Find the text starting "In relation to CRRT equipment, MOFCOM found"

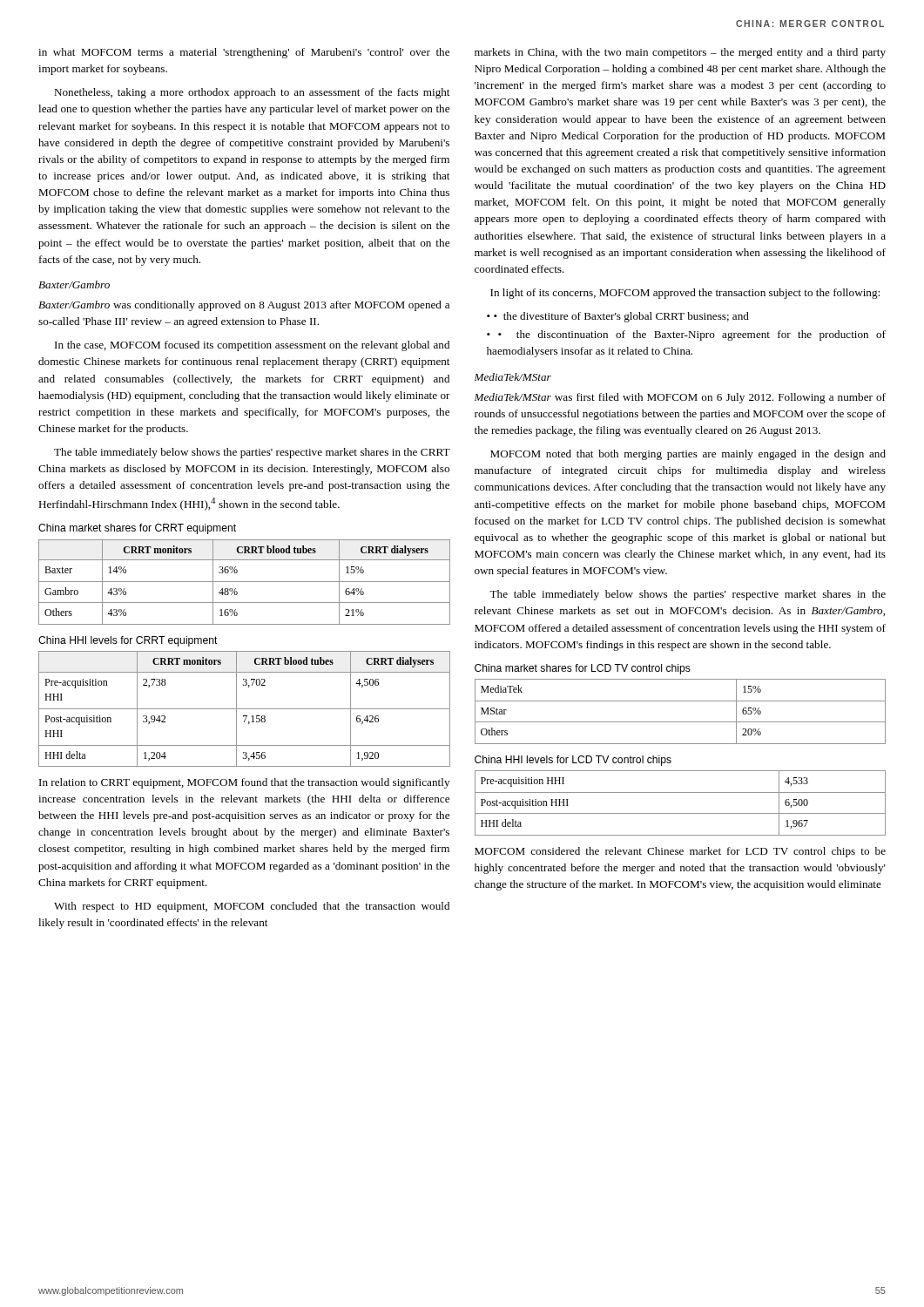(x=244, y=852)
